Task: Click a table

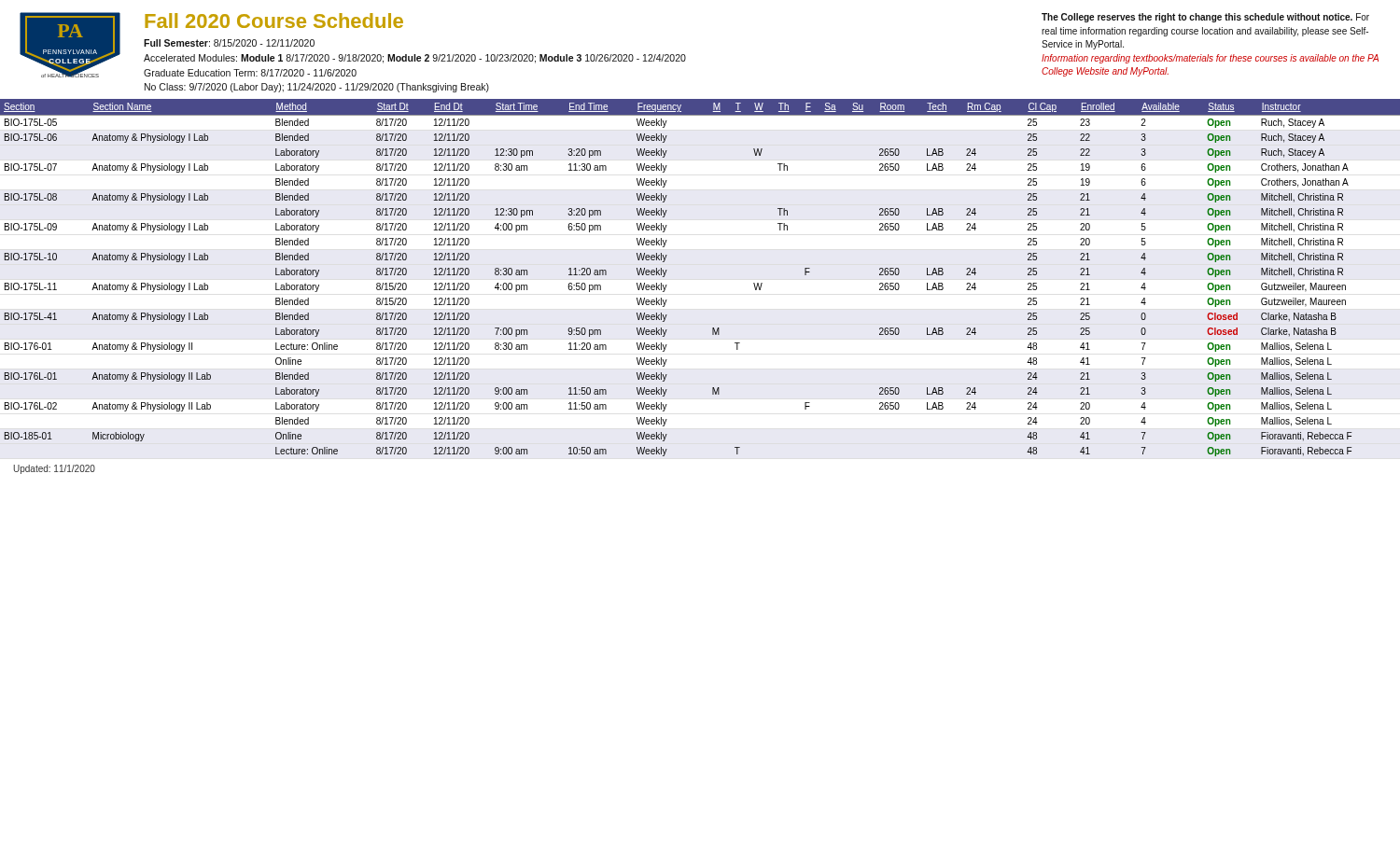Action: click(700, 277)
